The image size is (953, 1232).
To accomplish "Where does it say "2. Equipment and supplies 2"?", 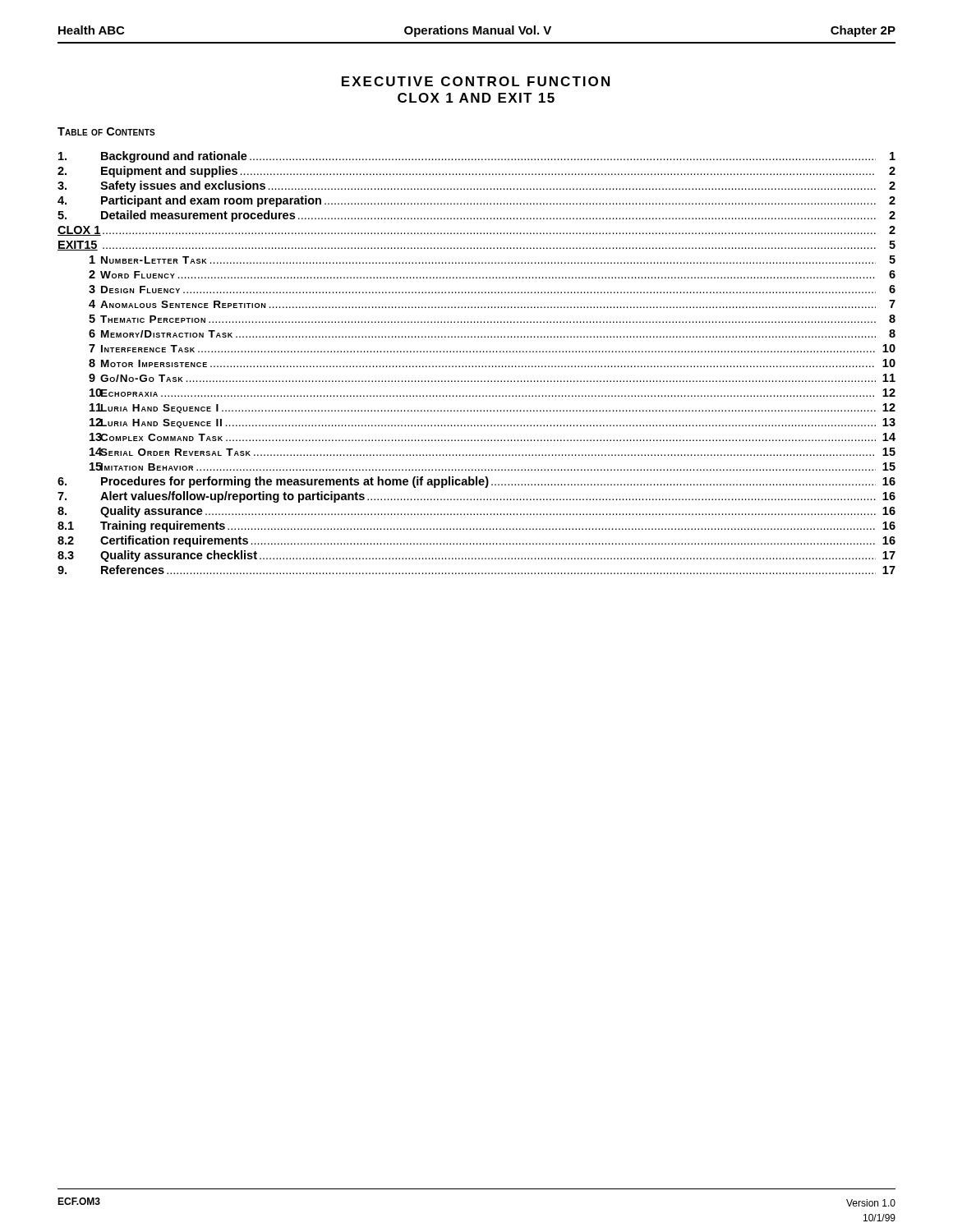I will tap(476, 171).
